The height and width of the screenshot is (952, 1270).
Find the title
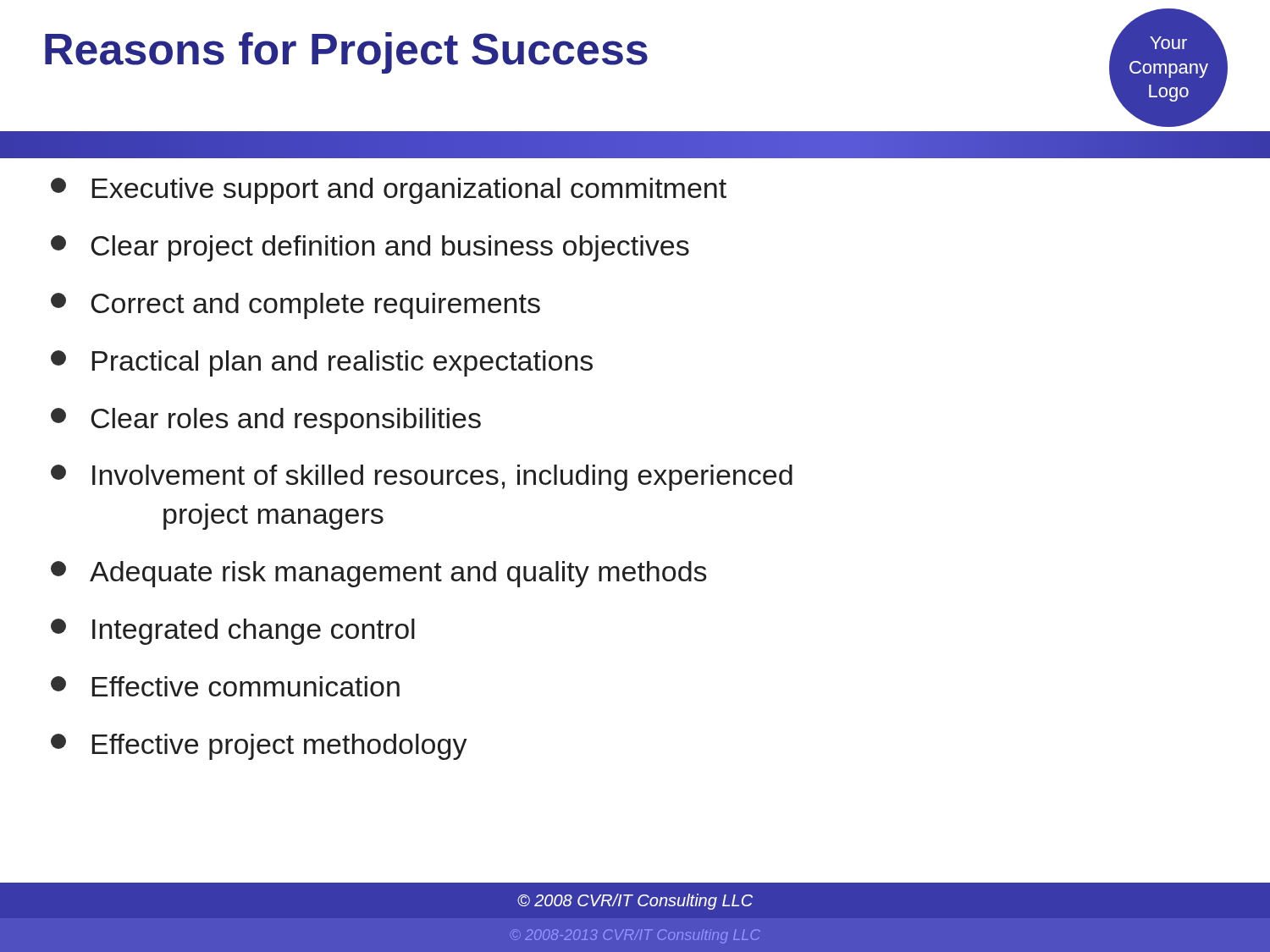[x=346, y=49]
